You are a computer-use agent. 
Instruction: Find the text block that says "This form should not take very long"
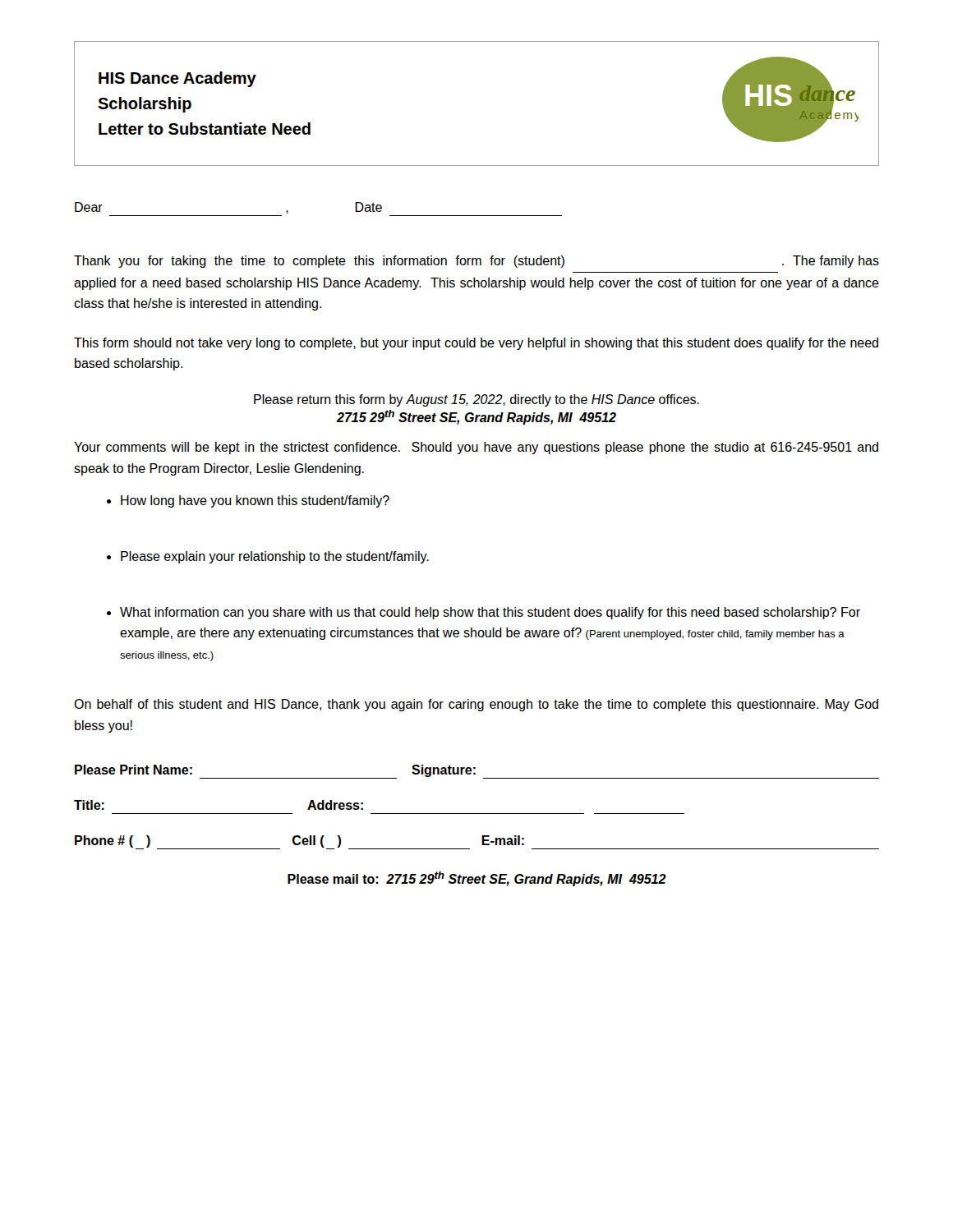[x=476, y=353]
